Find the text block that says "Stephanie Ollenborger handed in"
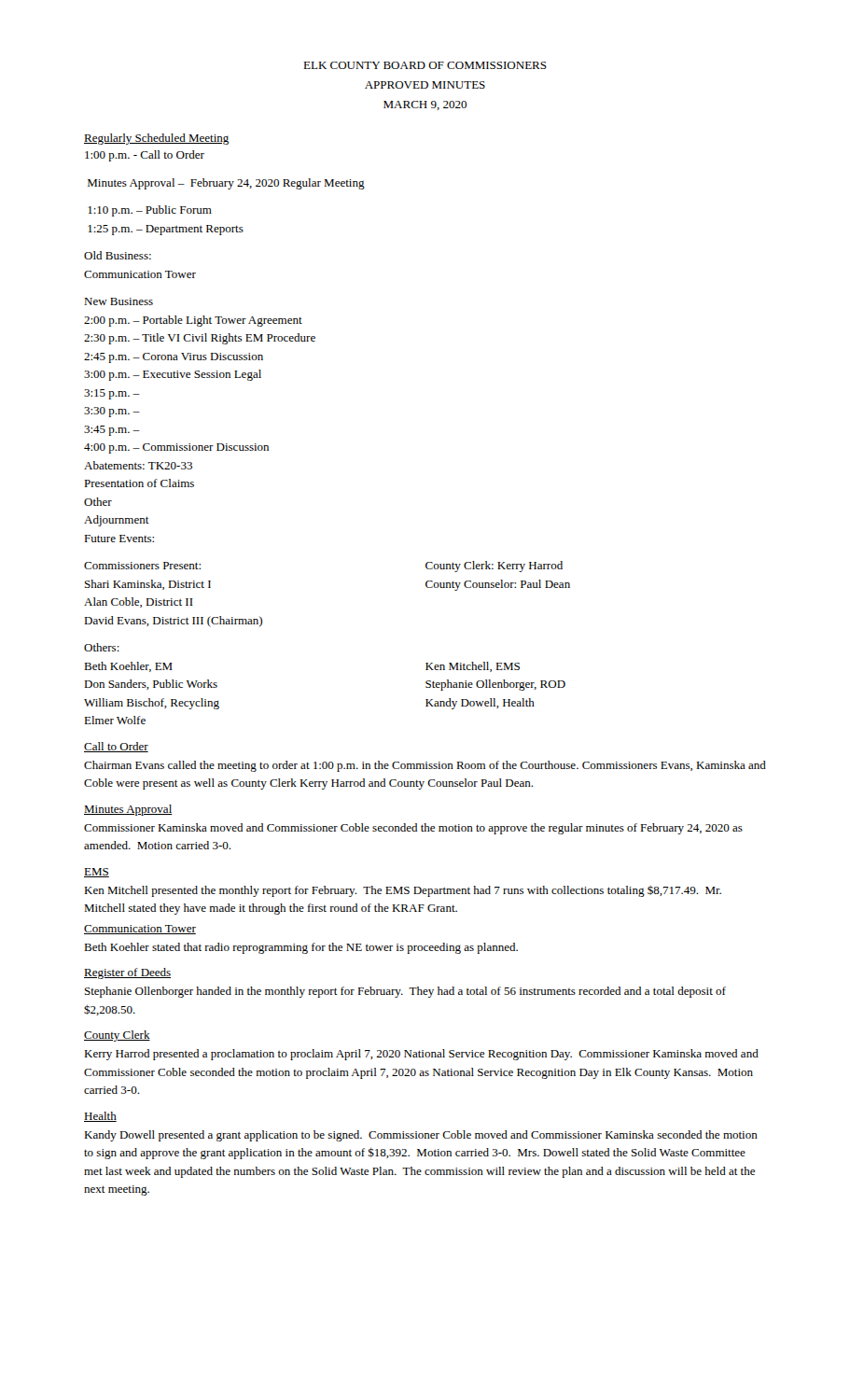The width and height of the screenshot is (850, 1400). click(405, 1000)
